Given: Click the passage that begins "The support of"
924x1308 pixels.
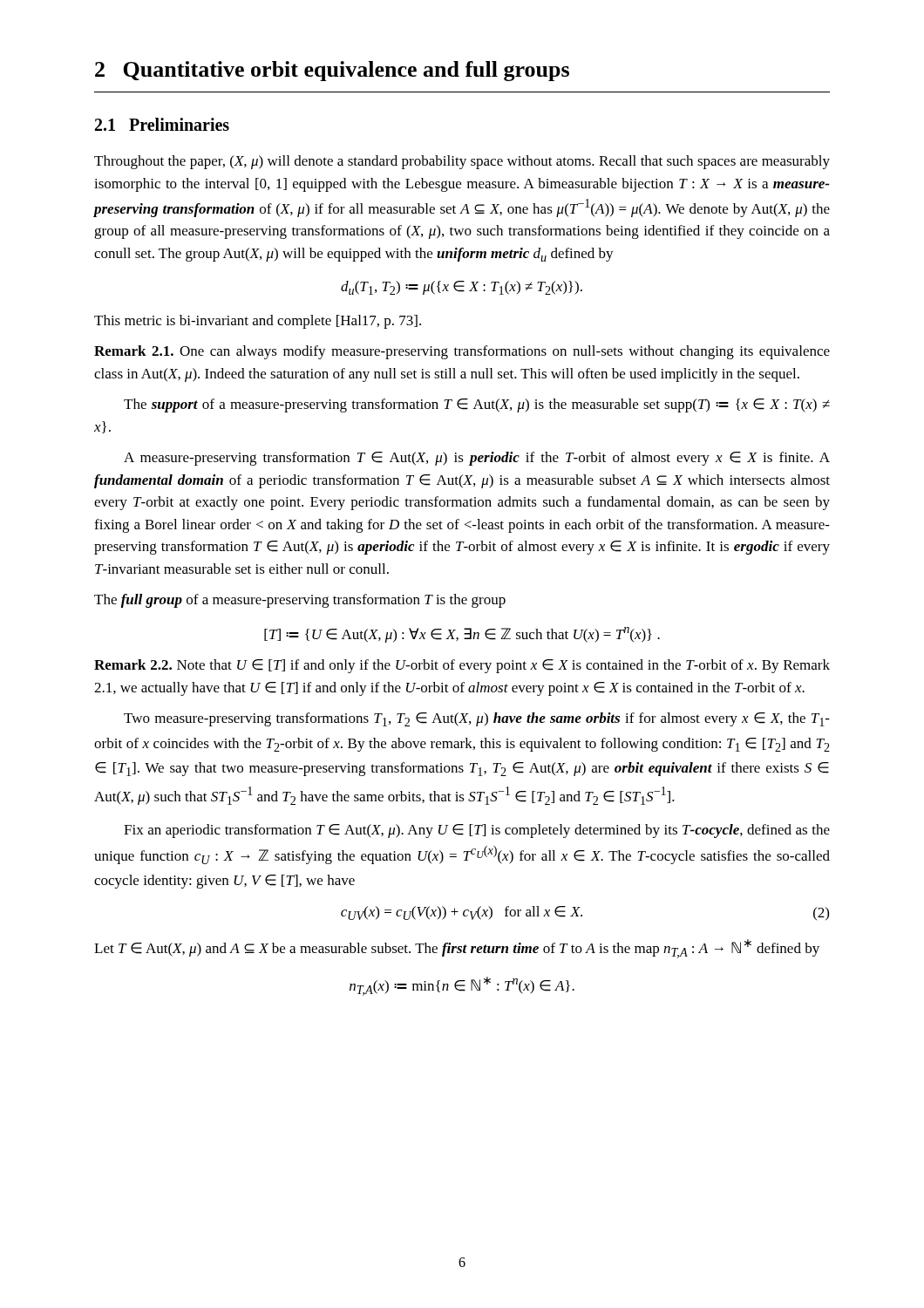Looking at the screenshot, I should 462,416.
